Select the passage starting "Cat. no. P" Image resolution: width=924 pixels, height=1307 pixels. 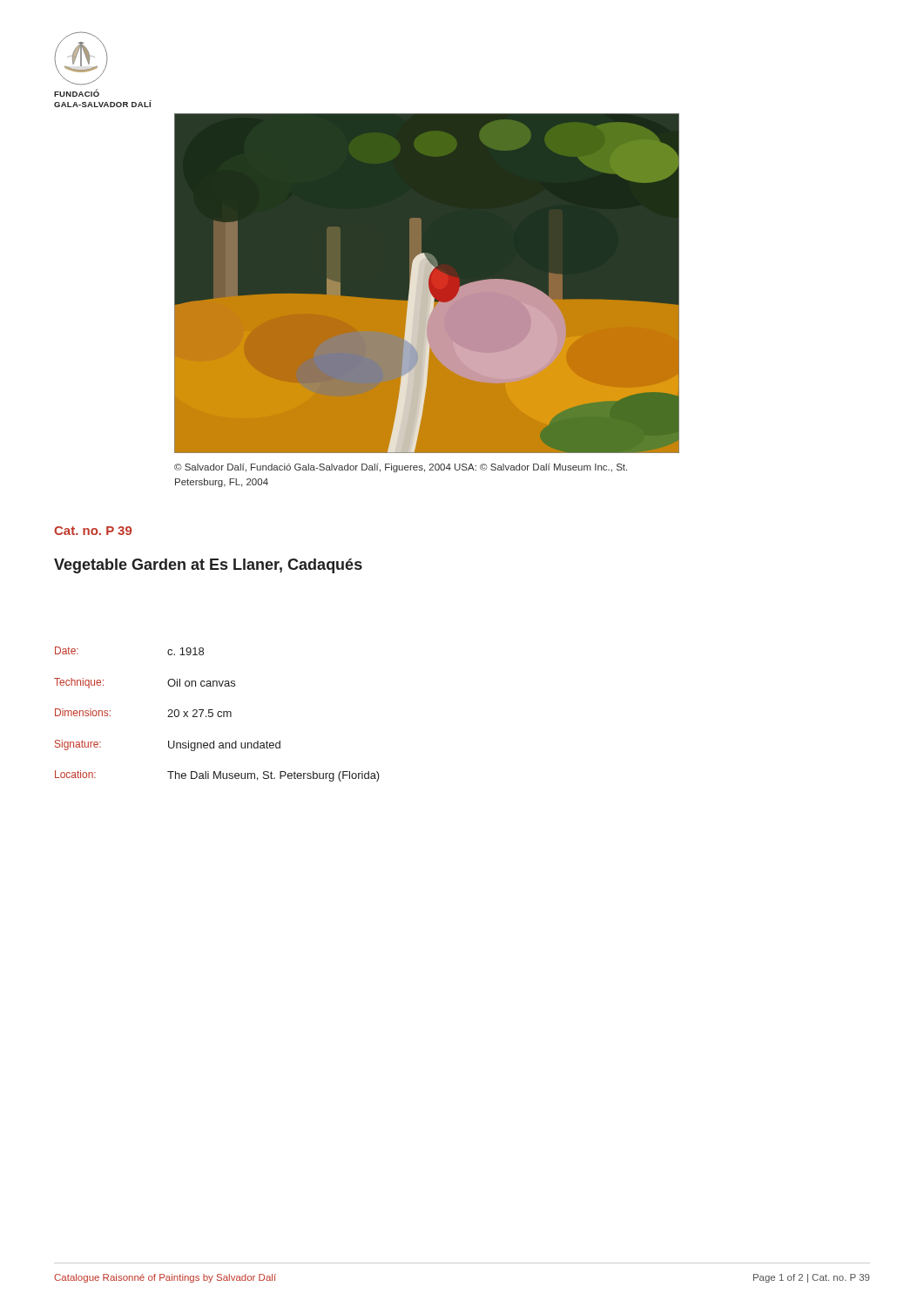click(x=93, y=530)
